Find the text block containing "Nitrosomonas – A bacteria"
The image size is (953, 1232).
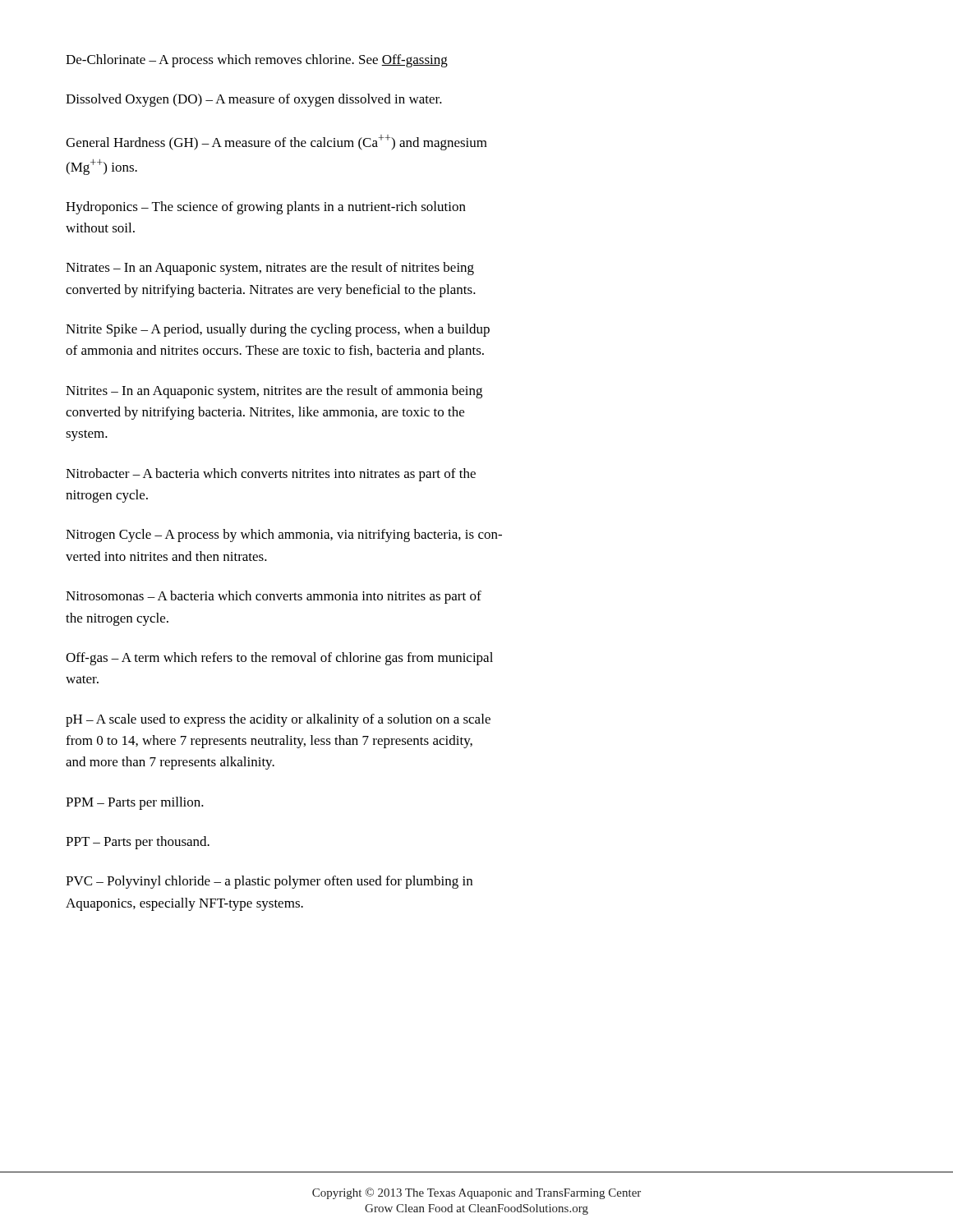click(273, 607)
